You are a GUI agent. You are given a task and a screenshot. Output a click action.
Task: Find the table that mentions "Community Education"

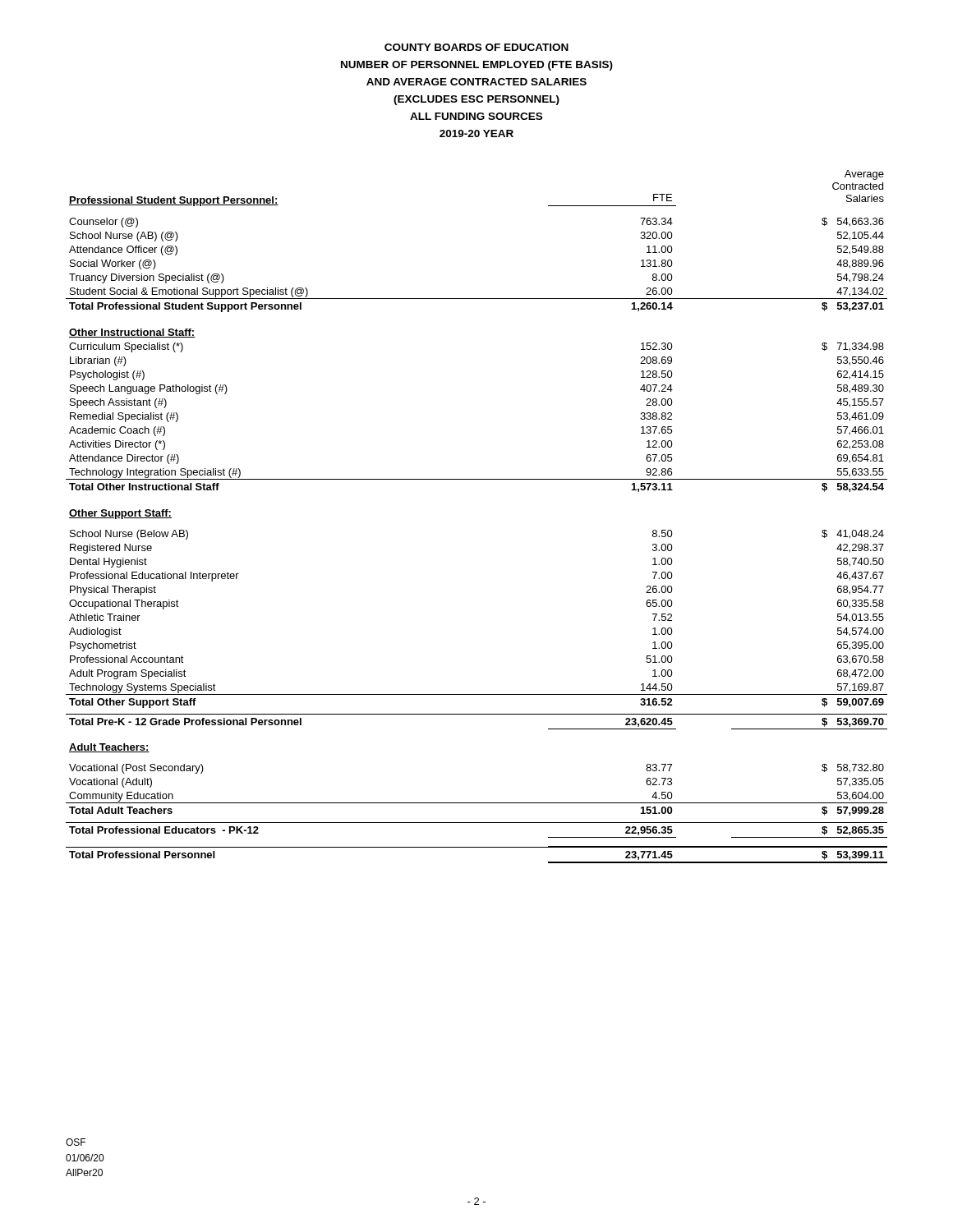(x=476, y=514)
